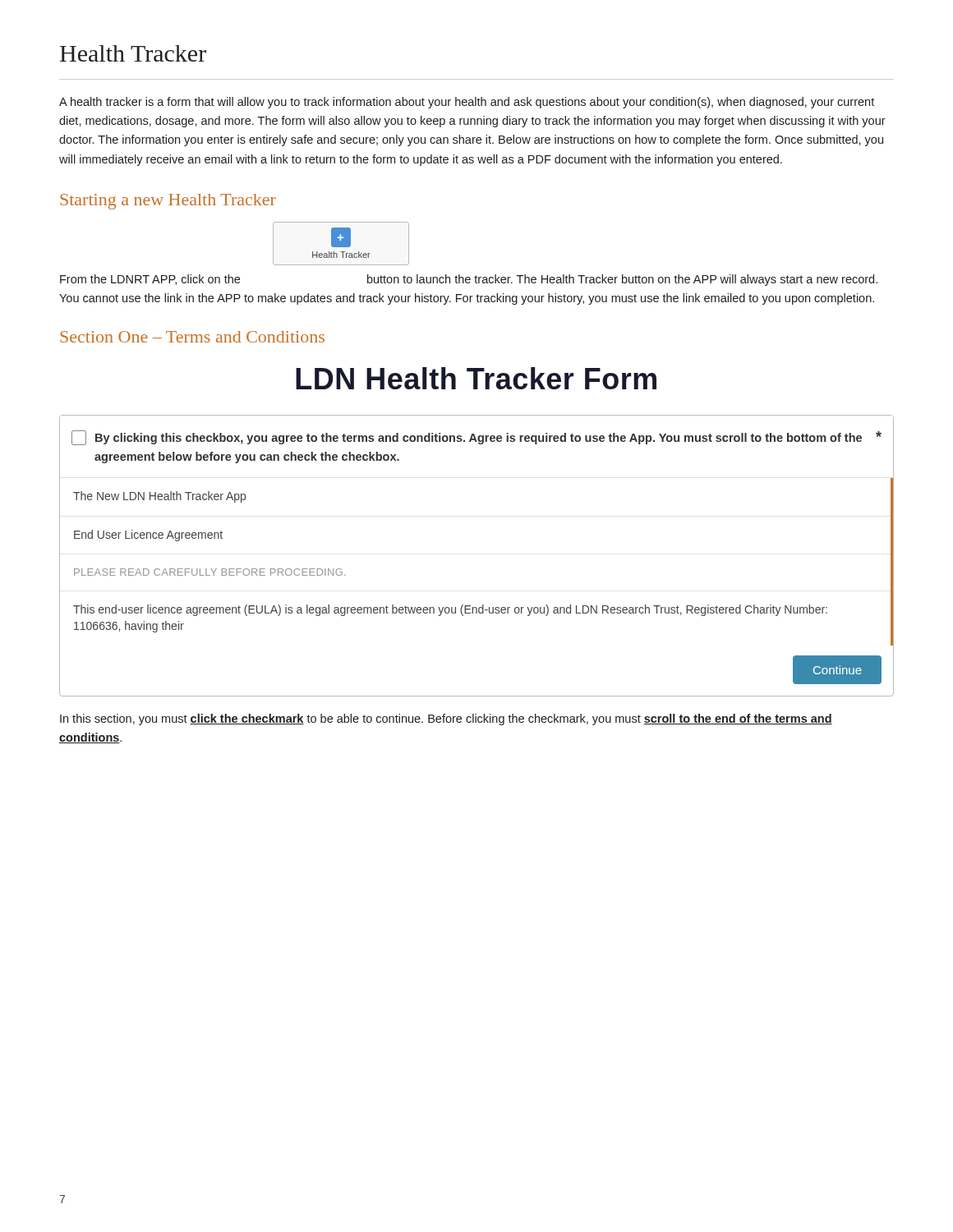Locate the block of text that opens with "A health tracker"
This screenshot has width=953, height=1232.
tap(472, 130)
